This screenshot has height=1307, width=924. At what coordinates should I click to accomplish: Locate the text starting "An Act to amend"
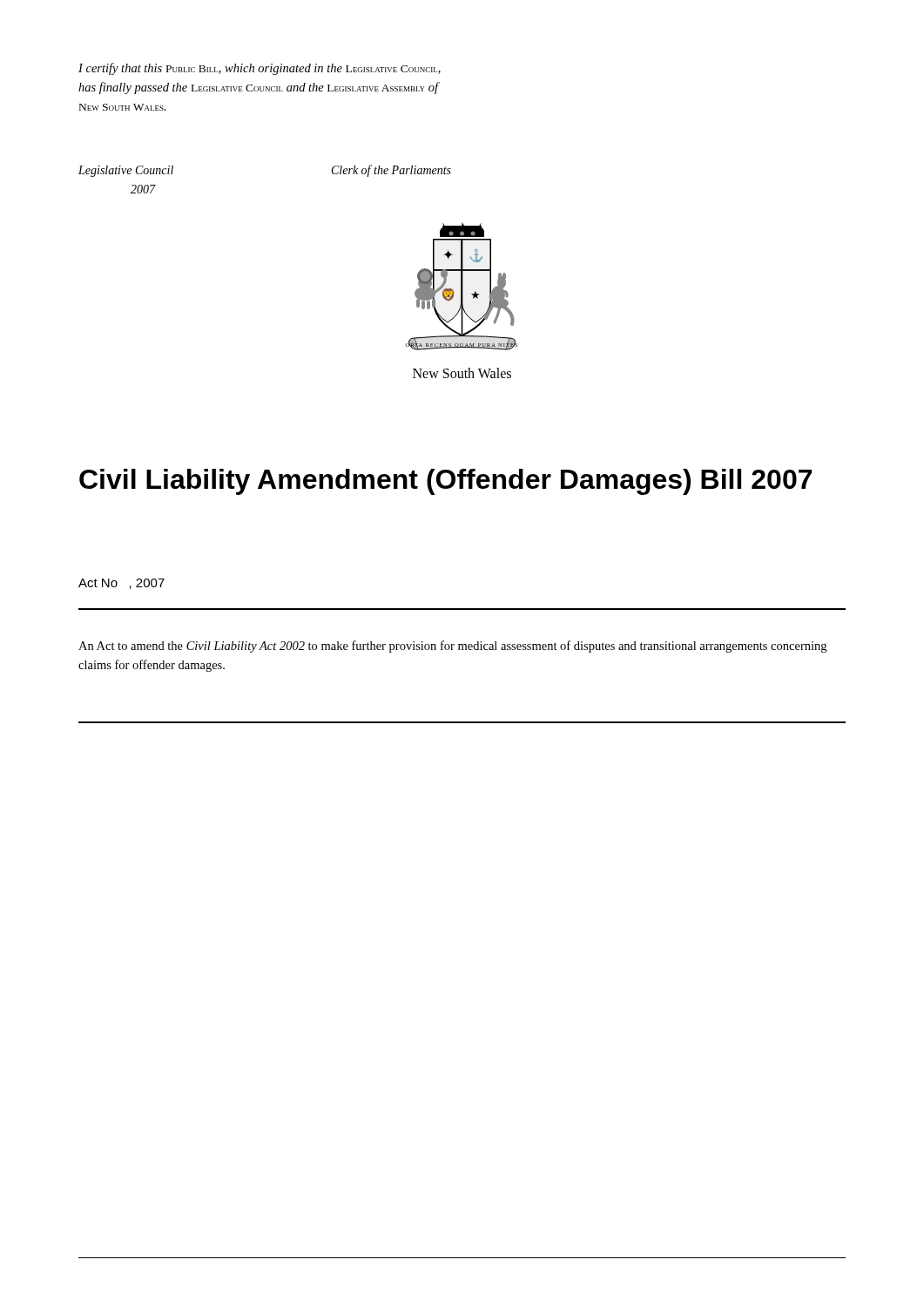453,655
